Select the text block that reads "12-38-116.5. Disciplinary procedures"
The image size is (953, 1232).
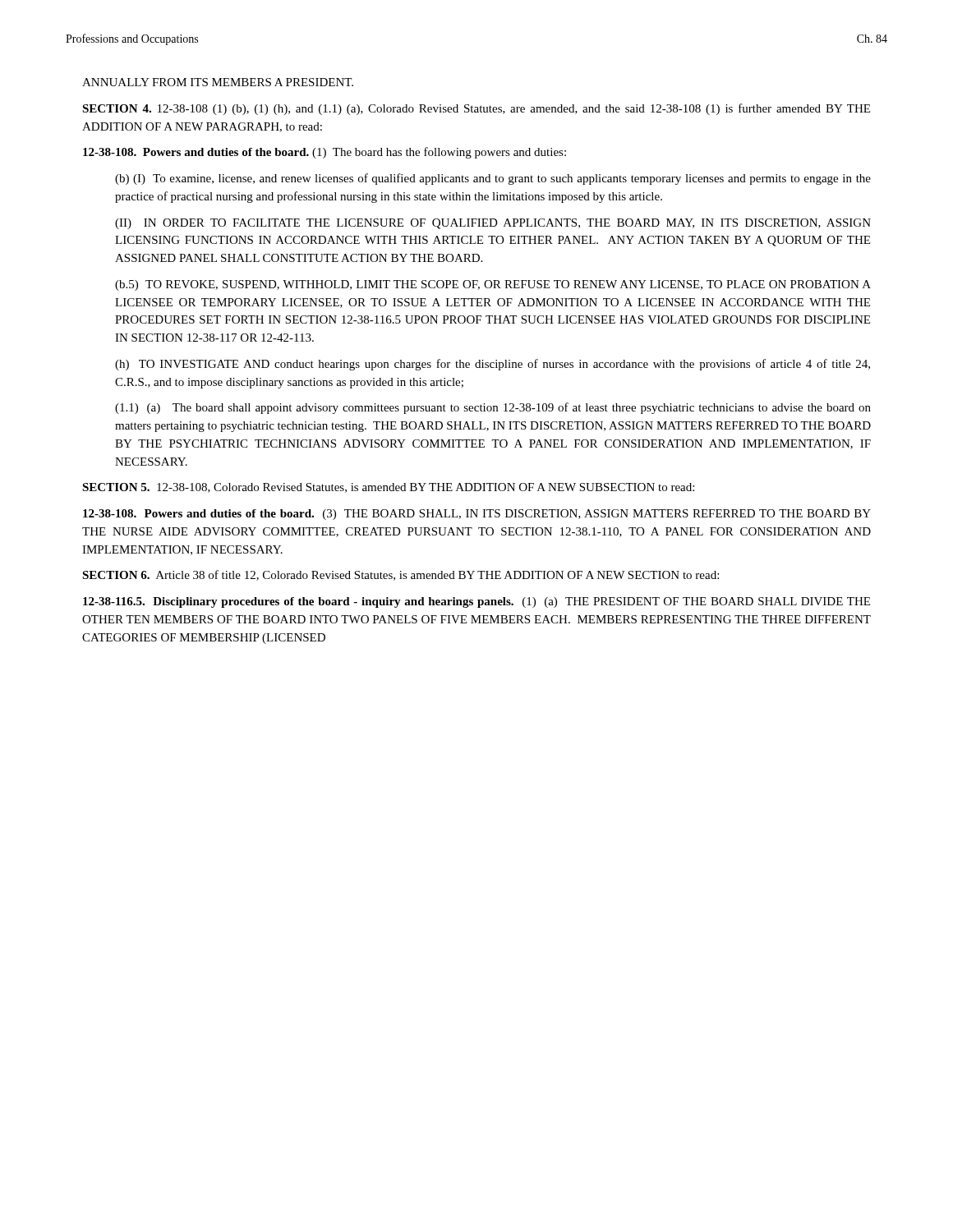point(476,620)
